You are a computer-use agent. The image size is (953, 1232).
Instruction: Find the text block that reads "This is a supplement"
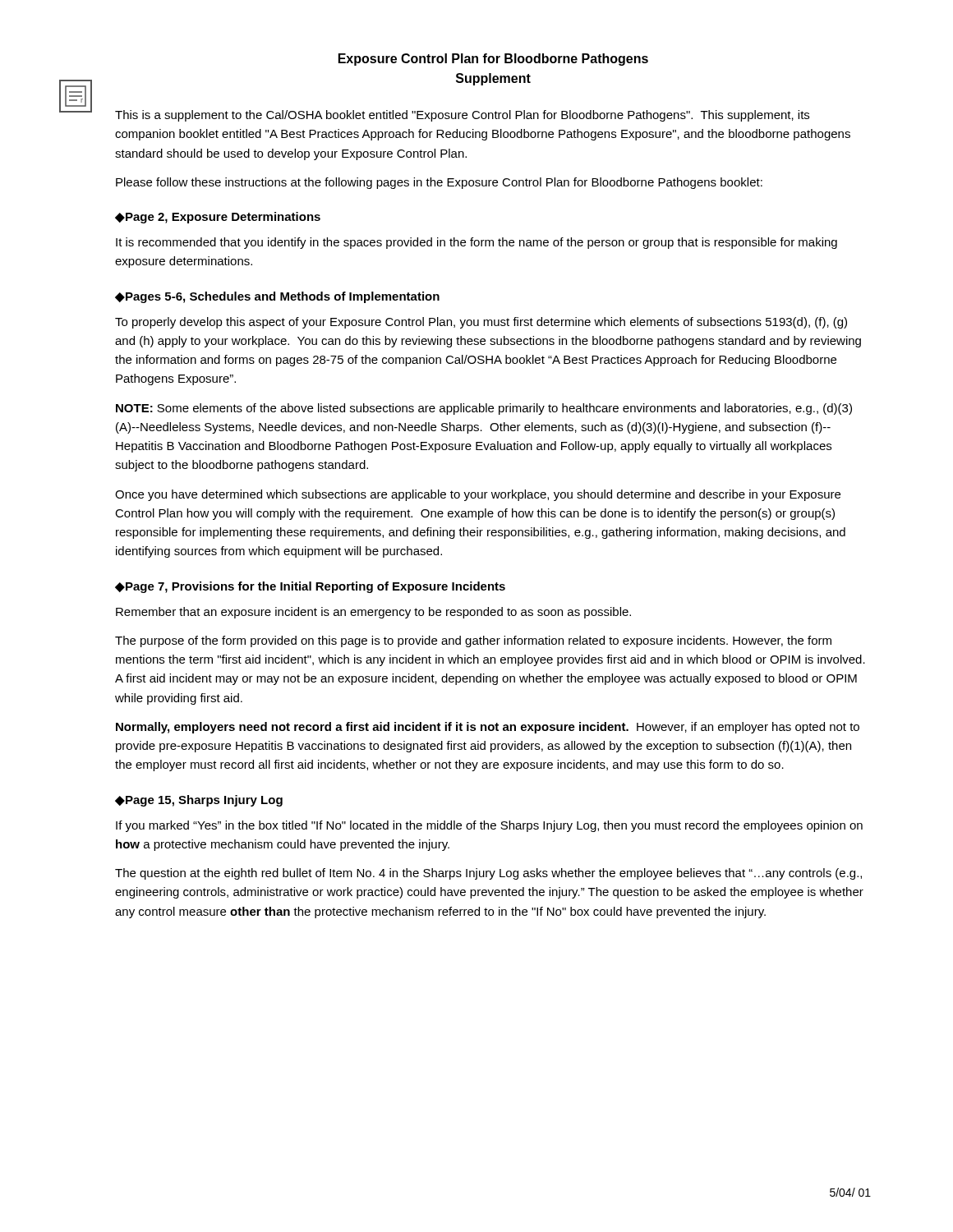click(x=483, y=134)
